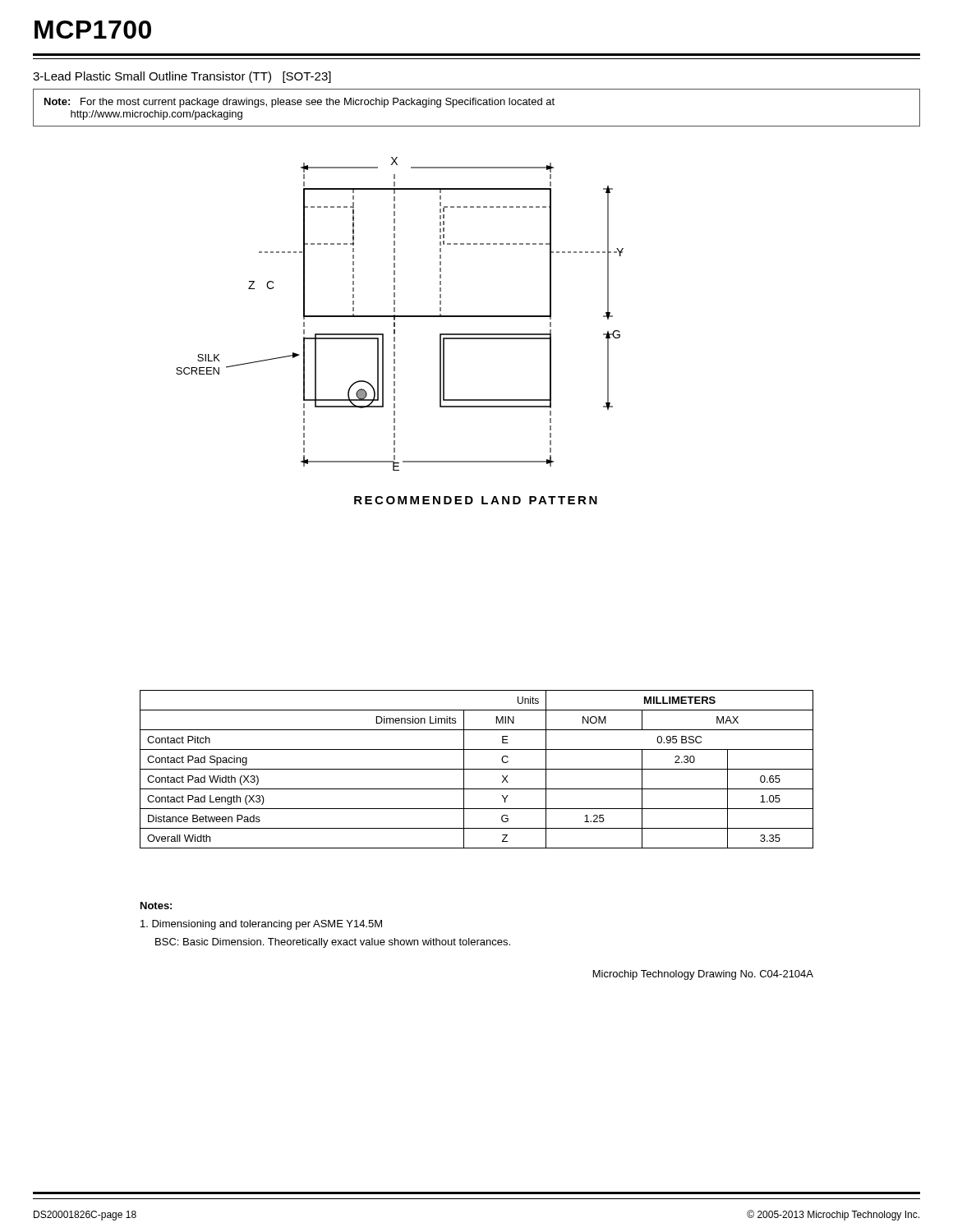Screen dimensions: 1232x953
Task: Navigate to the text block starting "Notes: 1. Dimensioning and tolerancing per ASME"
Action: coord(325,924)
